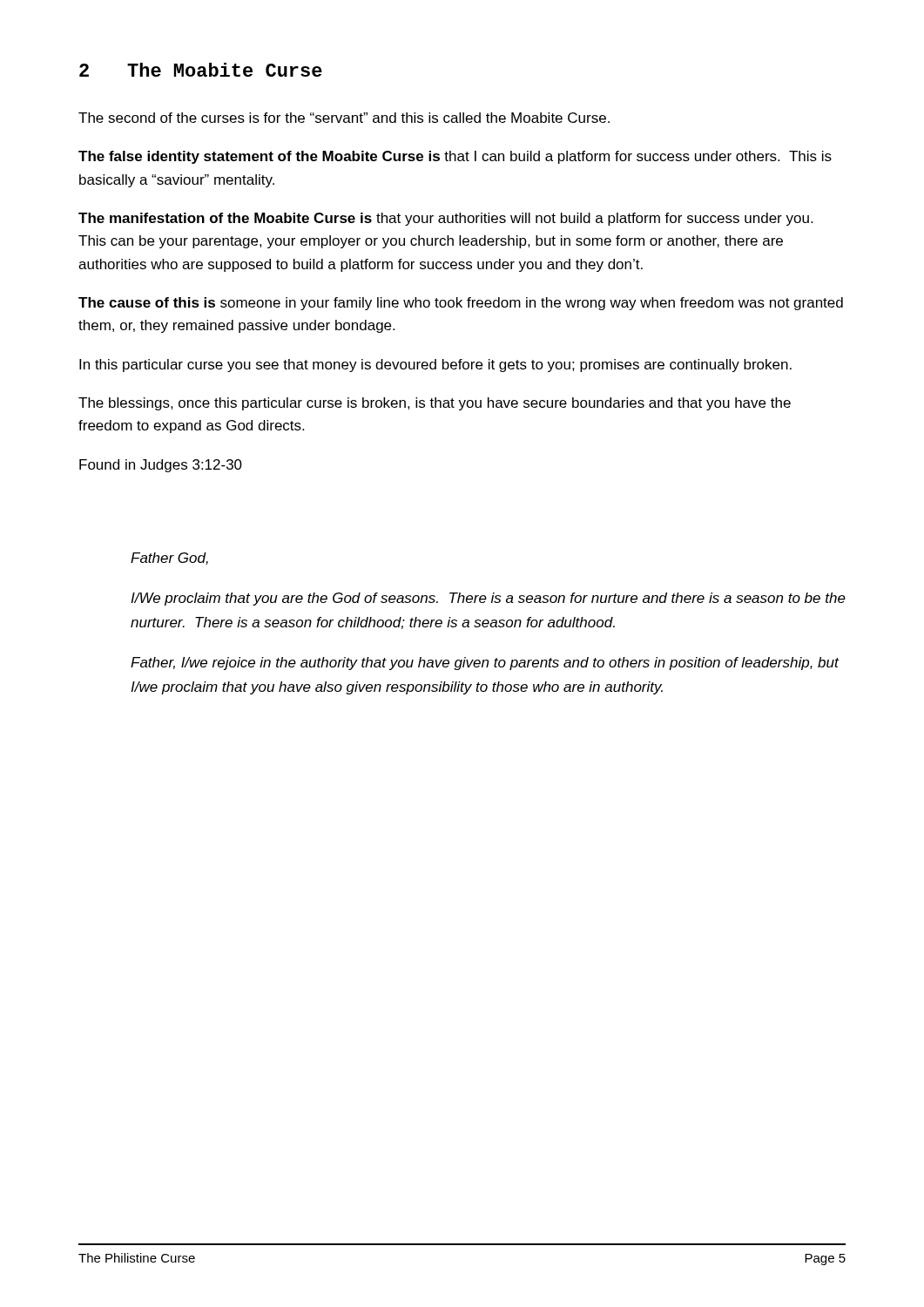Find the text block containing "I/We proclaim that you are the"
This screenshot has height=1307, width=924.
coord(488,610)
